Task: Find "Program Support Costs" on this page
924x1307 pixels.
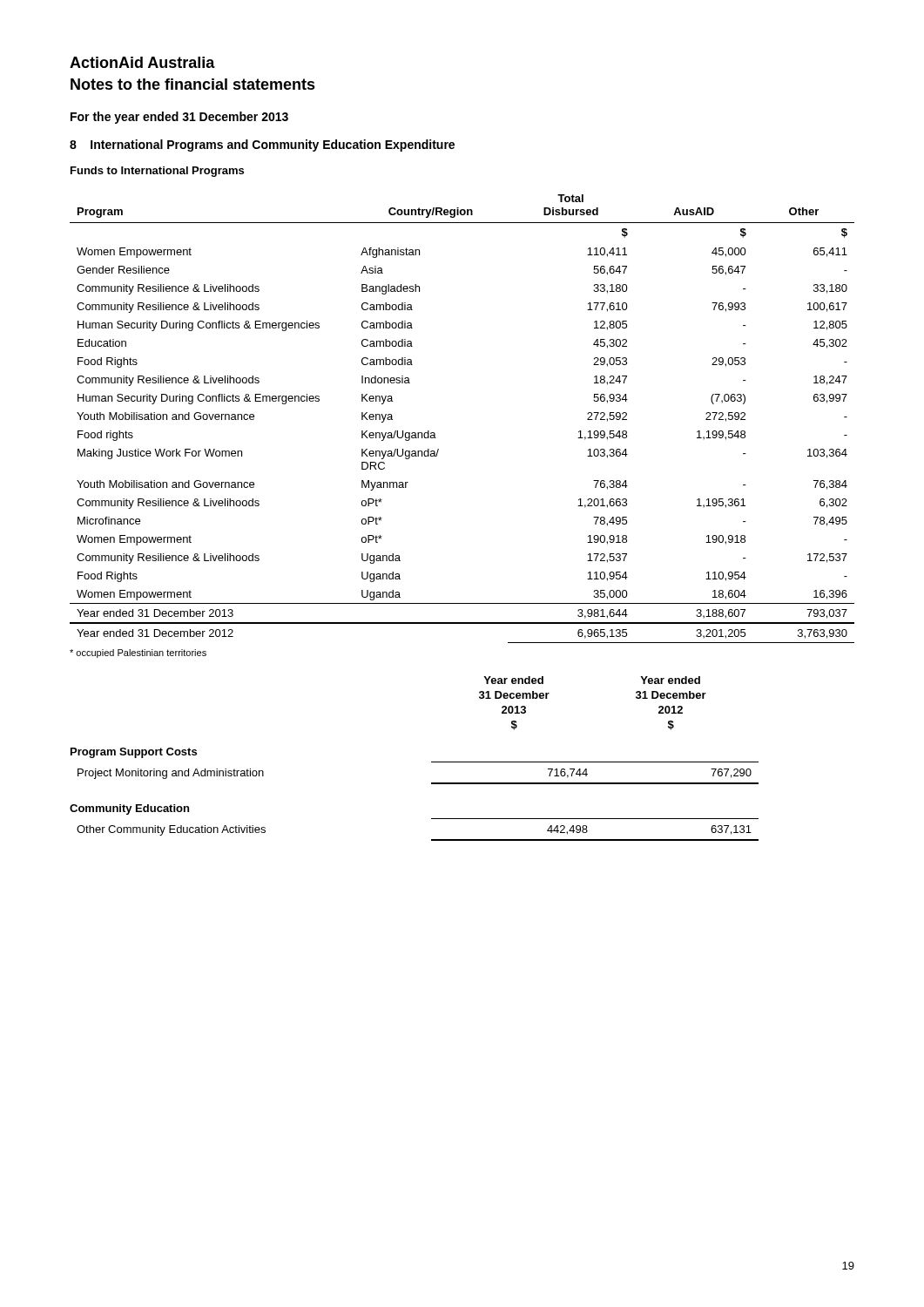Action: point(134,752)
